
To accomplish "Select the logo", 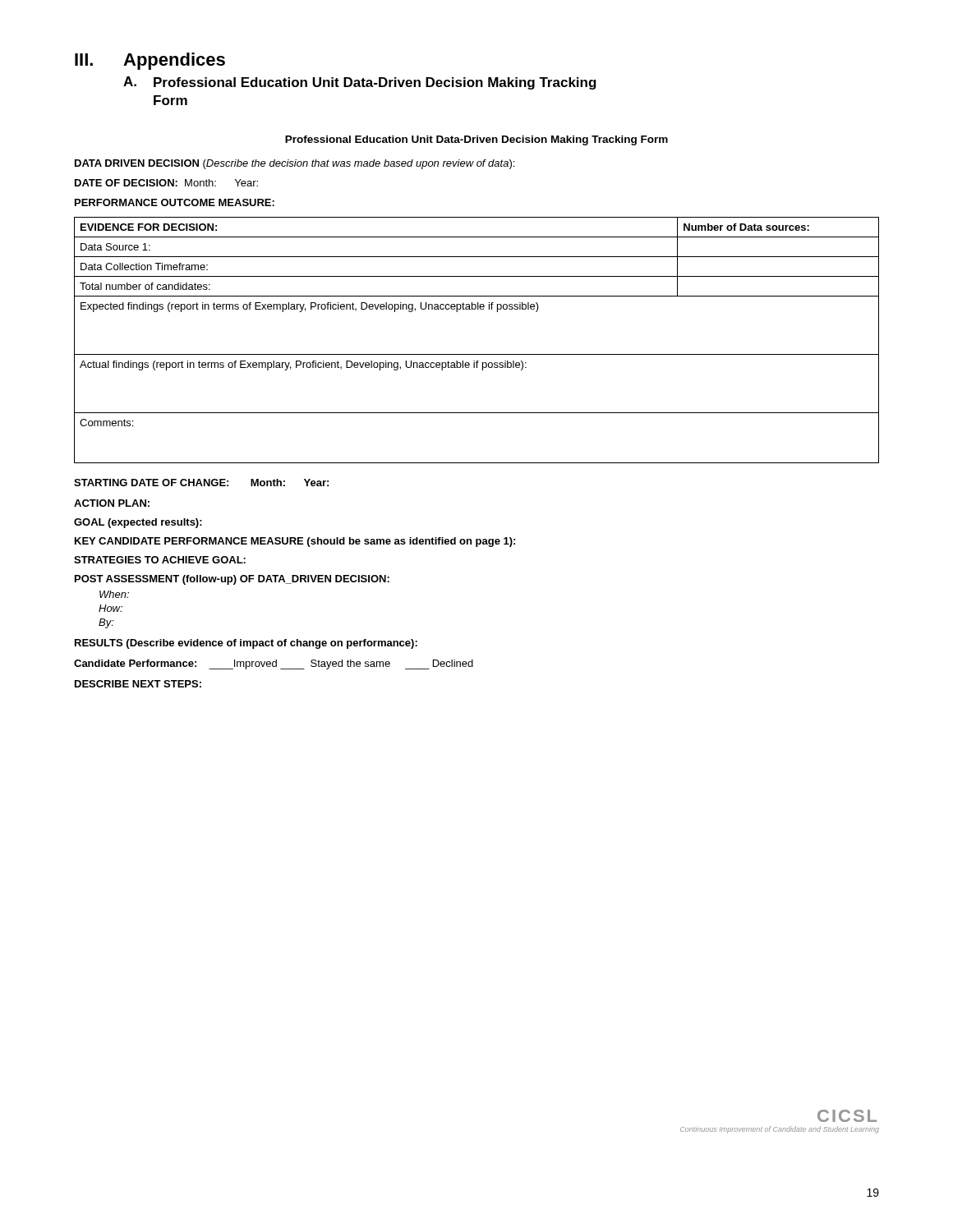I will (x=779, y=1119).
